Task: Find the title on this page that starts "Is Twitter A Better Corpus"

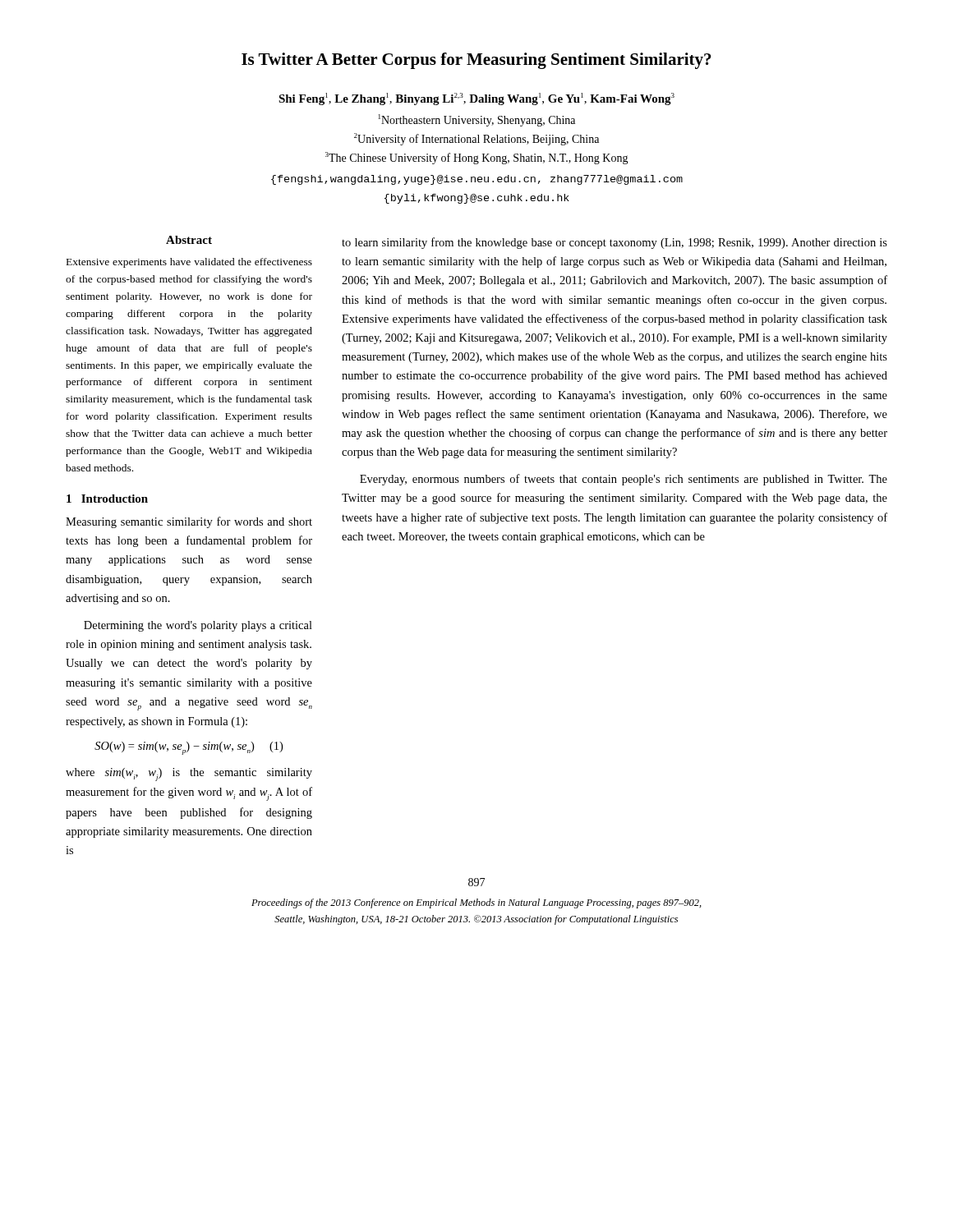Action: [476, 59]
